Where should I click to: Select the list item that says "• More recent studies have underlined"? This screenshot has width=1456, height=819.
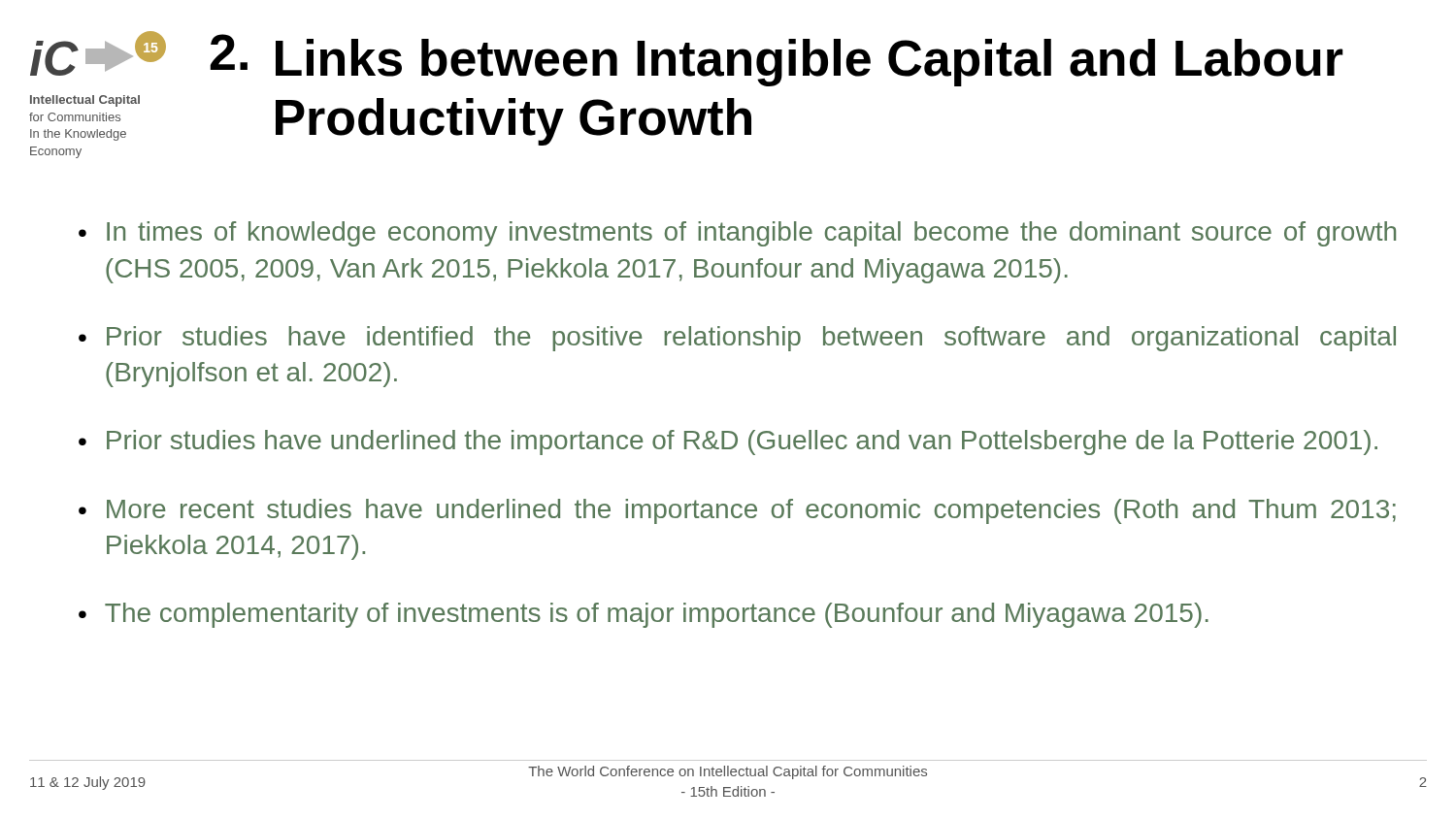pyautogui.click(x=738, y=527)
